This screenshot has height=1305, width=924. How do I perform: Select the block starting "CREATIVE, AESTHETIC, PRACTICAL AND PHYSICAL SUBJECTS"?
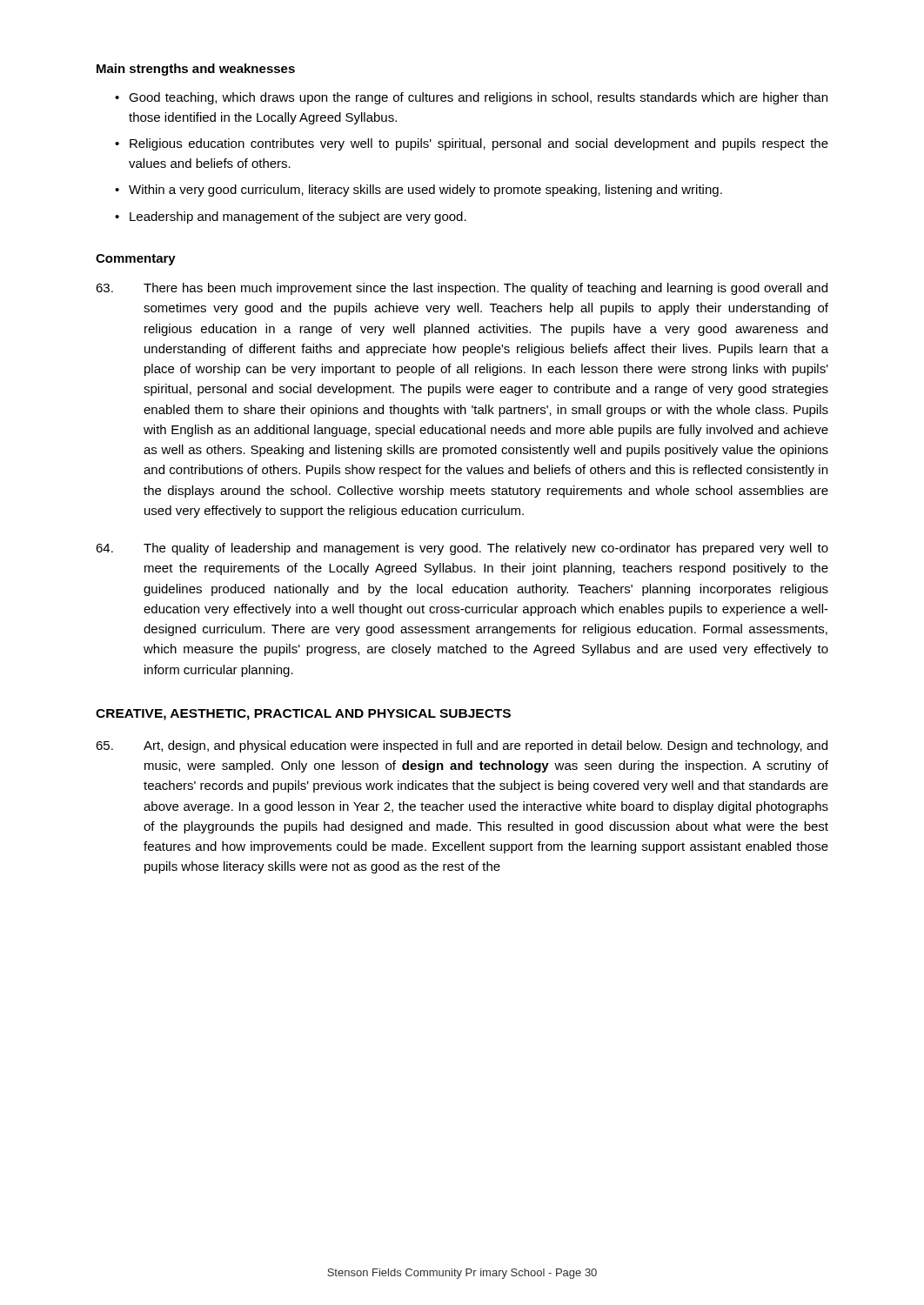(304, 713)
